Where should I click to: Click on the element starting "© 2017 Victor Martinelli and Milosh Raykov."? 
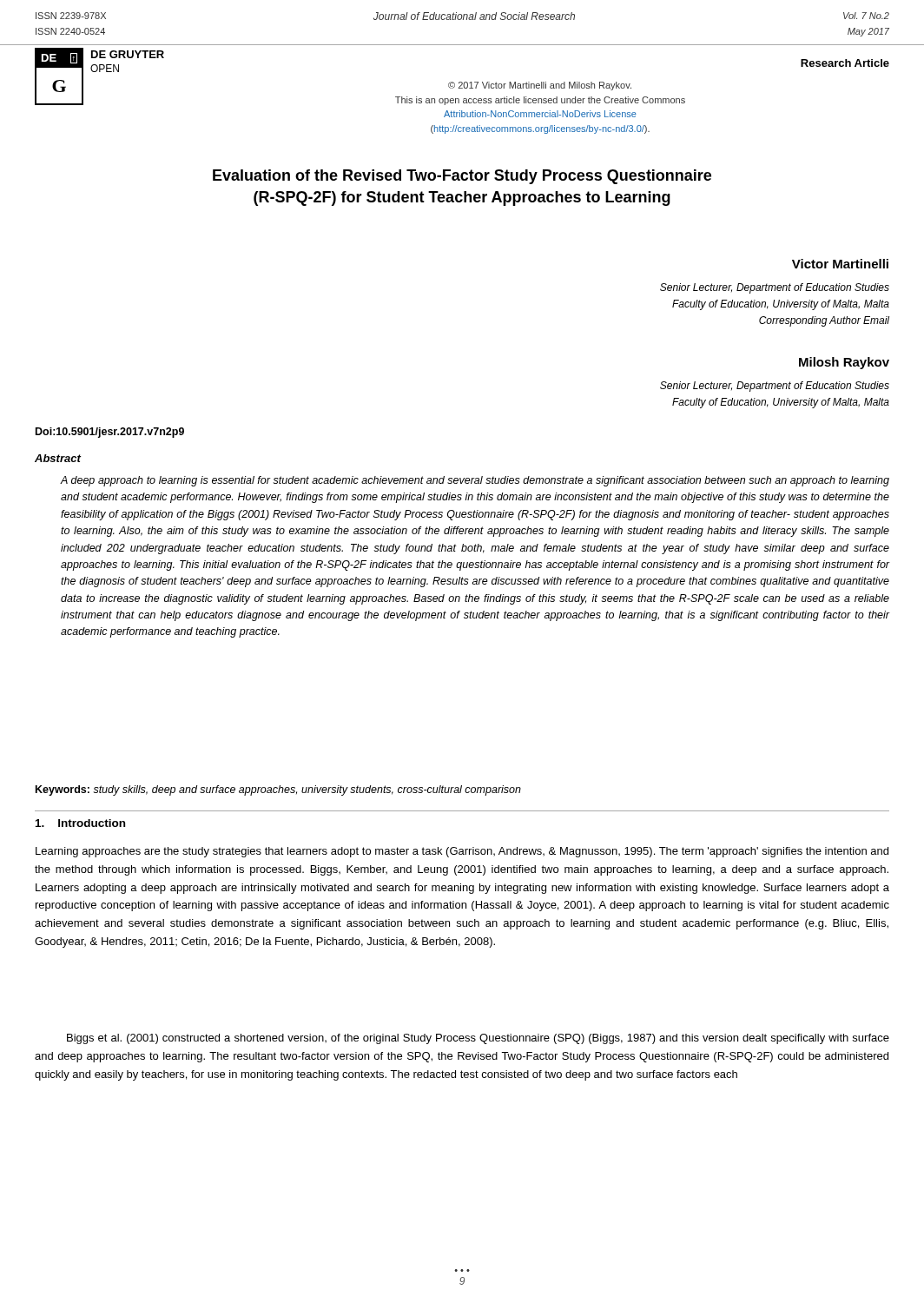(x=540, y=107)
